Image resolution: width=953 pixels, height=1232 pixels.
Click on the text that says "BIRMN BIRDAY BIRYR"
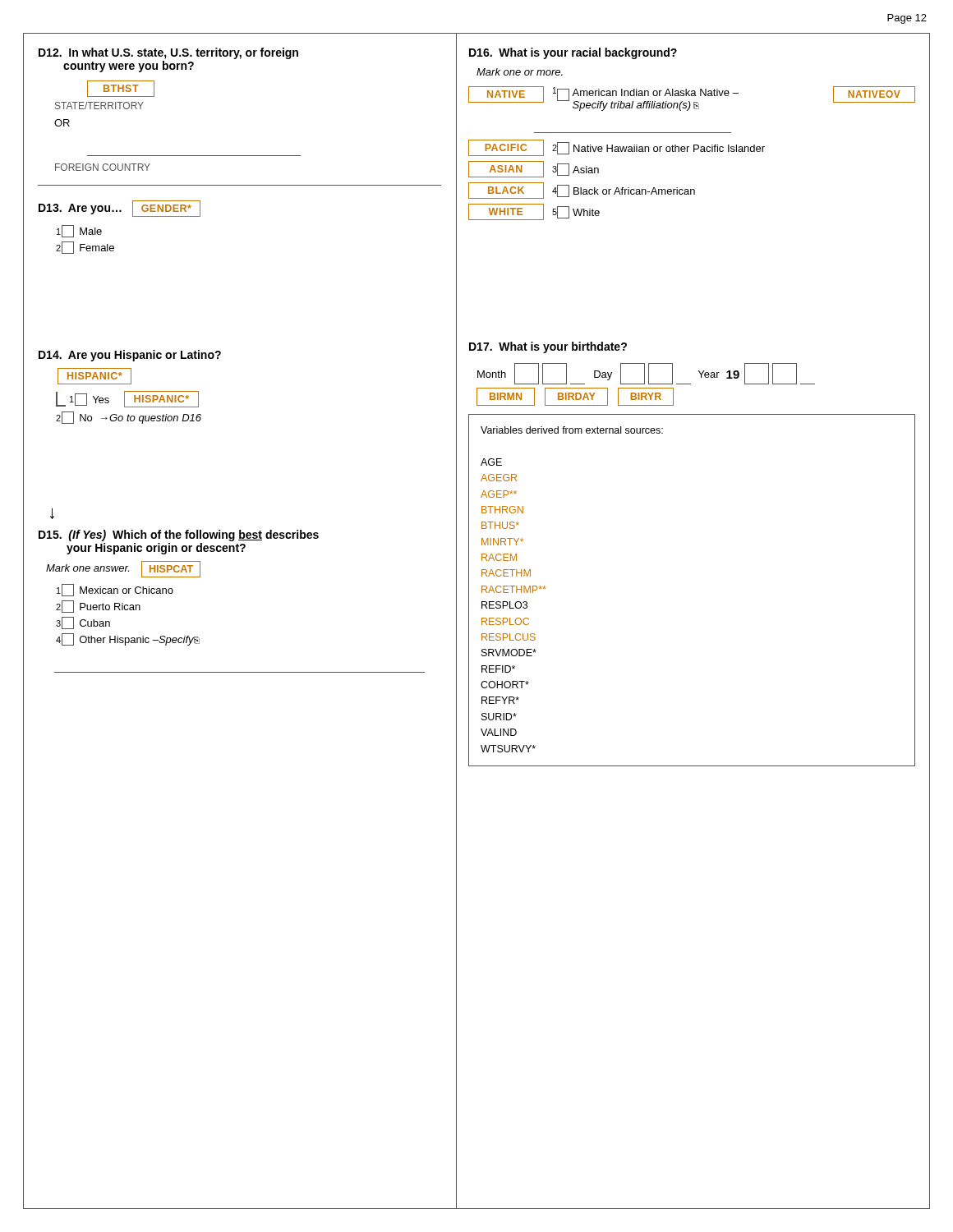[x=575, y=397]
